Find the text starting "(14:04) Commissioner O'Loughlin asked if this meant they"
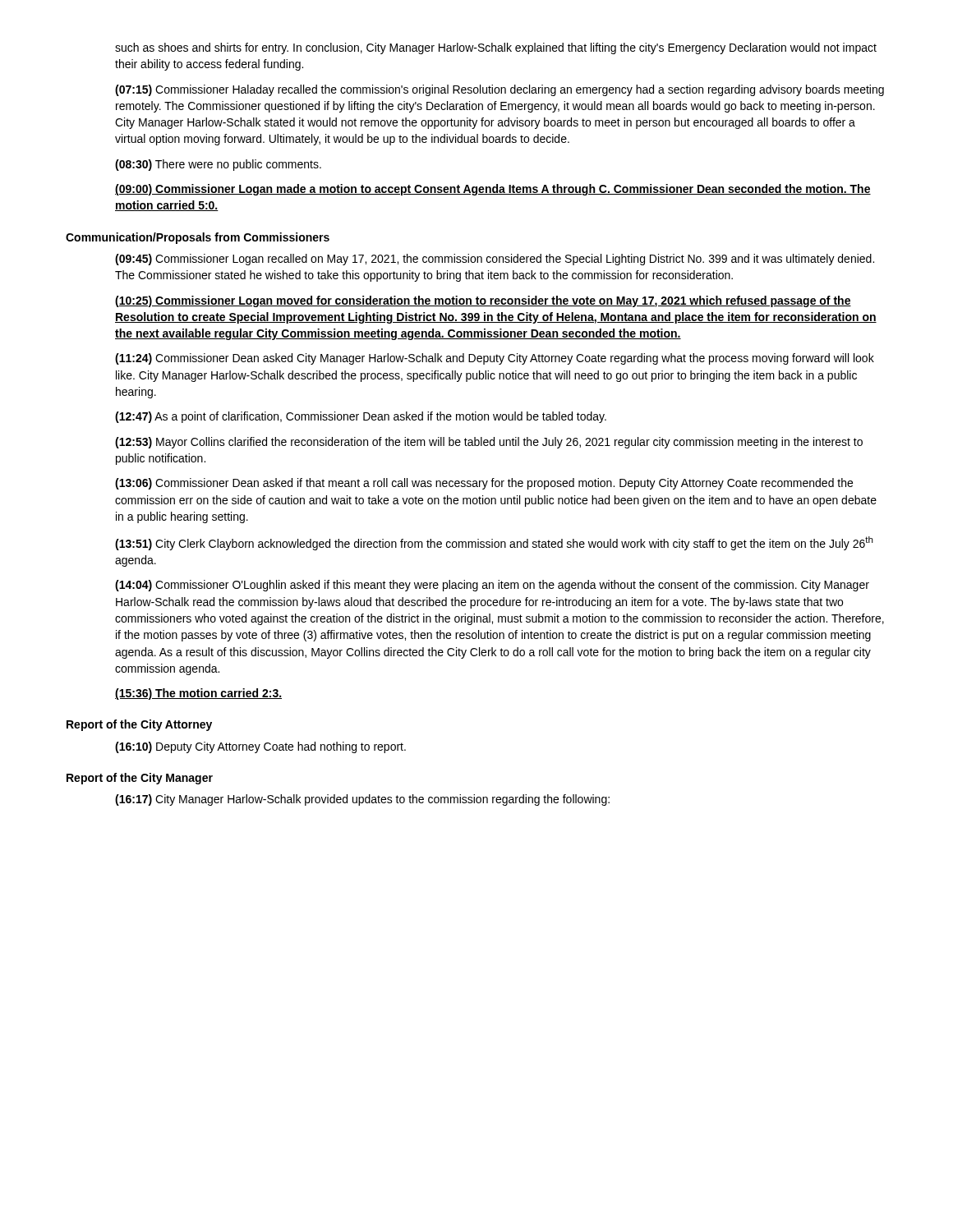The width and height of the screenshot is (953, 1232). (501, 627)
